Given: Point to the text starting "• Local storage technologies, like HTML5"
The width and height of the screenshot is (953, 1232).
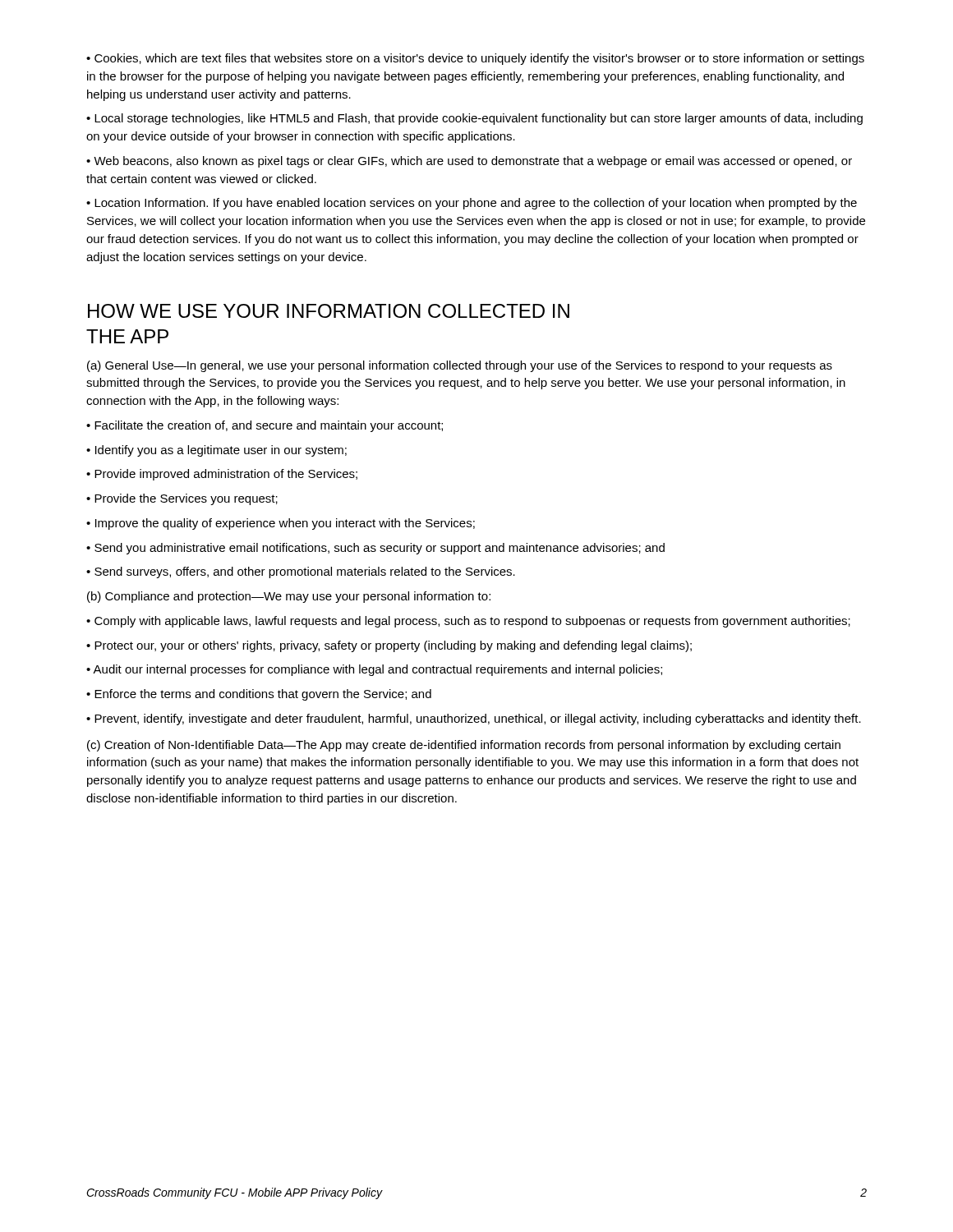Looking at the screenshot, I should 475,127.
